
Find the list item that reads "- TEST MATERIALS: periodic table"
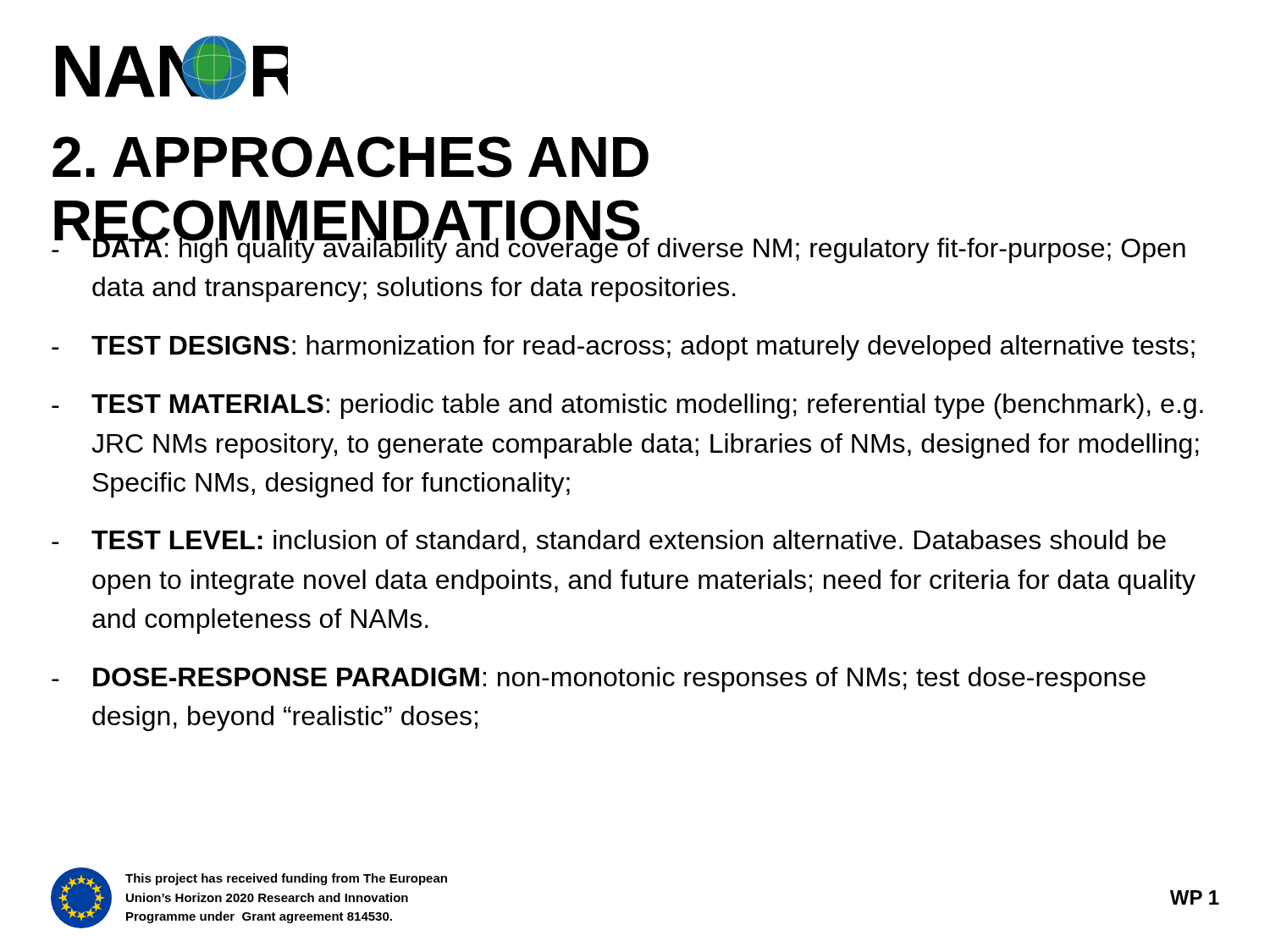coord(635,443)
